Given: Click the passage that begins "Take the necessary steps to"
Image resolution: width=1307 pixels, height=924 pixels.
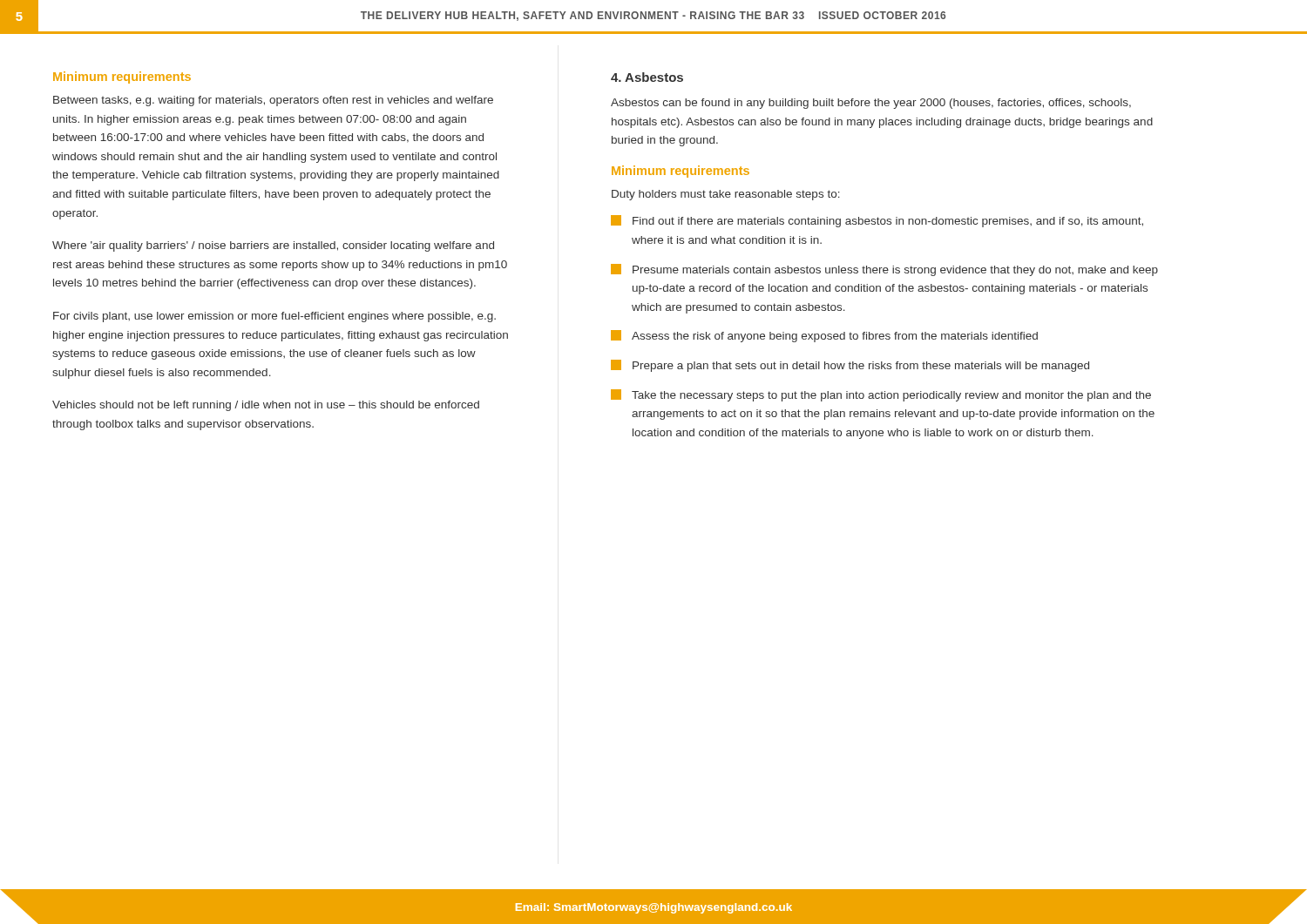Looking at the screenshot, I should [889, 414].
